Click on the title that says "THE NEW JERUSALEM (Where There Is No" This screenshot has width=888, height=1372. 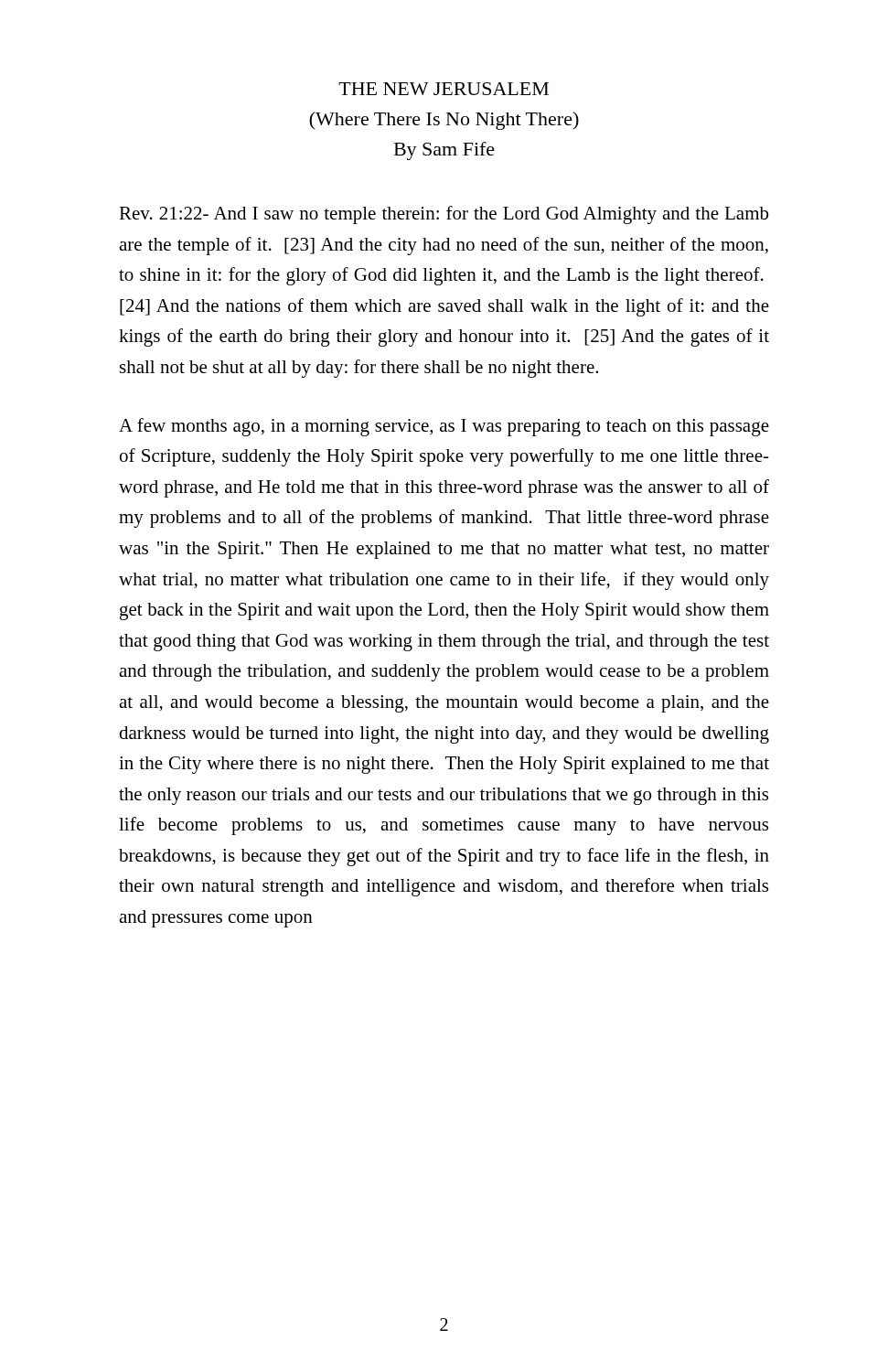(444, 118)
